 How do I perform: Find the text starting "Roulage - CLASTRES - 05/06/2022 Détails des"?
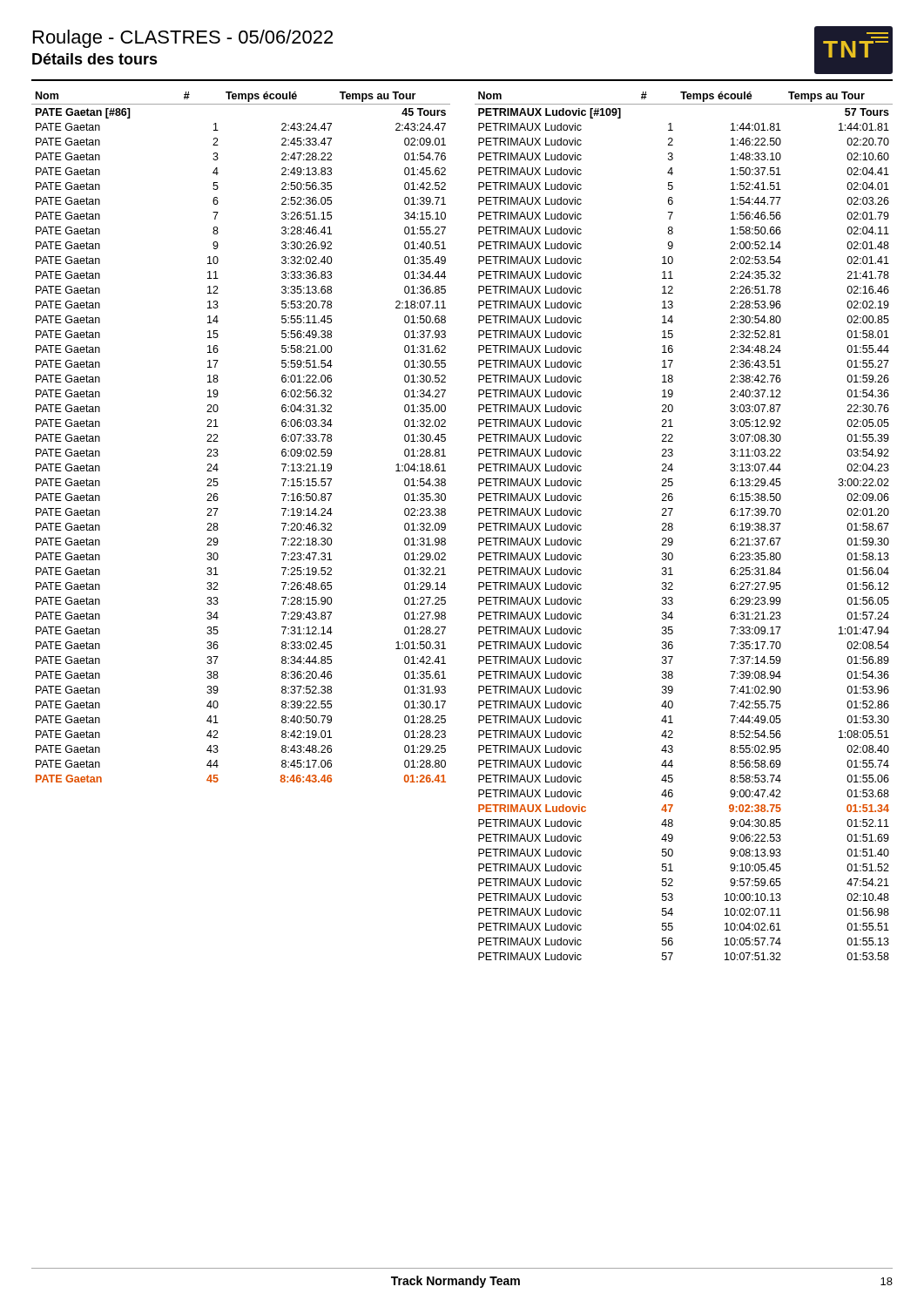183,48
